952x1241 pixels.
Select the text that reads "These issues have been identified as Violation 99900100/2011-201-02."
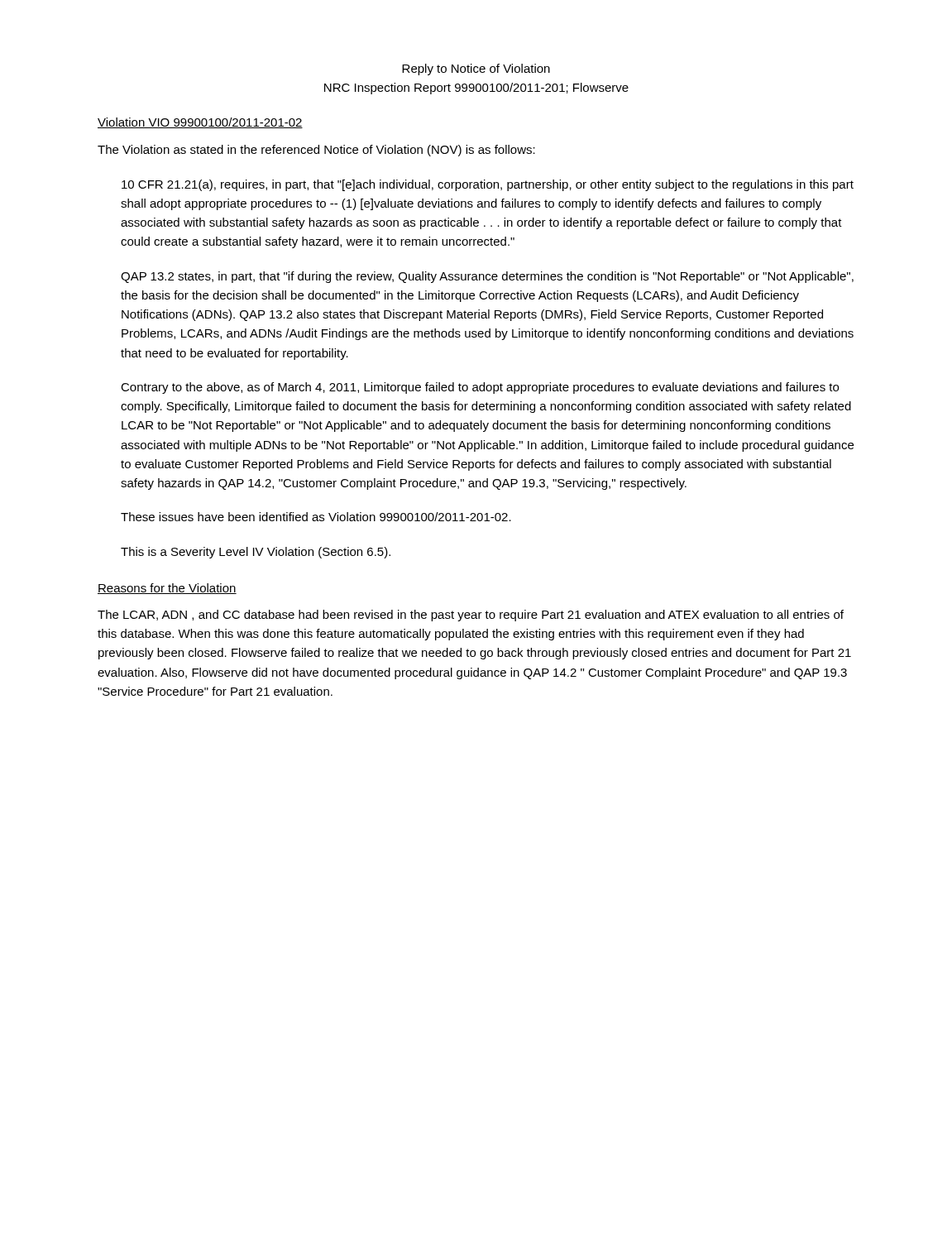316,517
